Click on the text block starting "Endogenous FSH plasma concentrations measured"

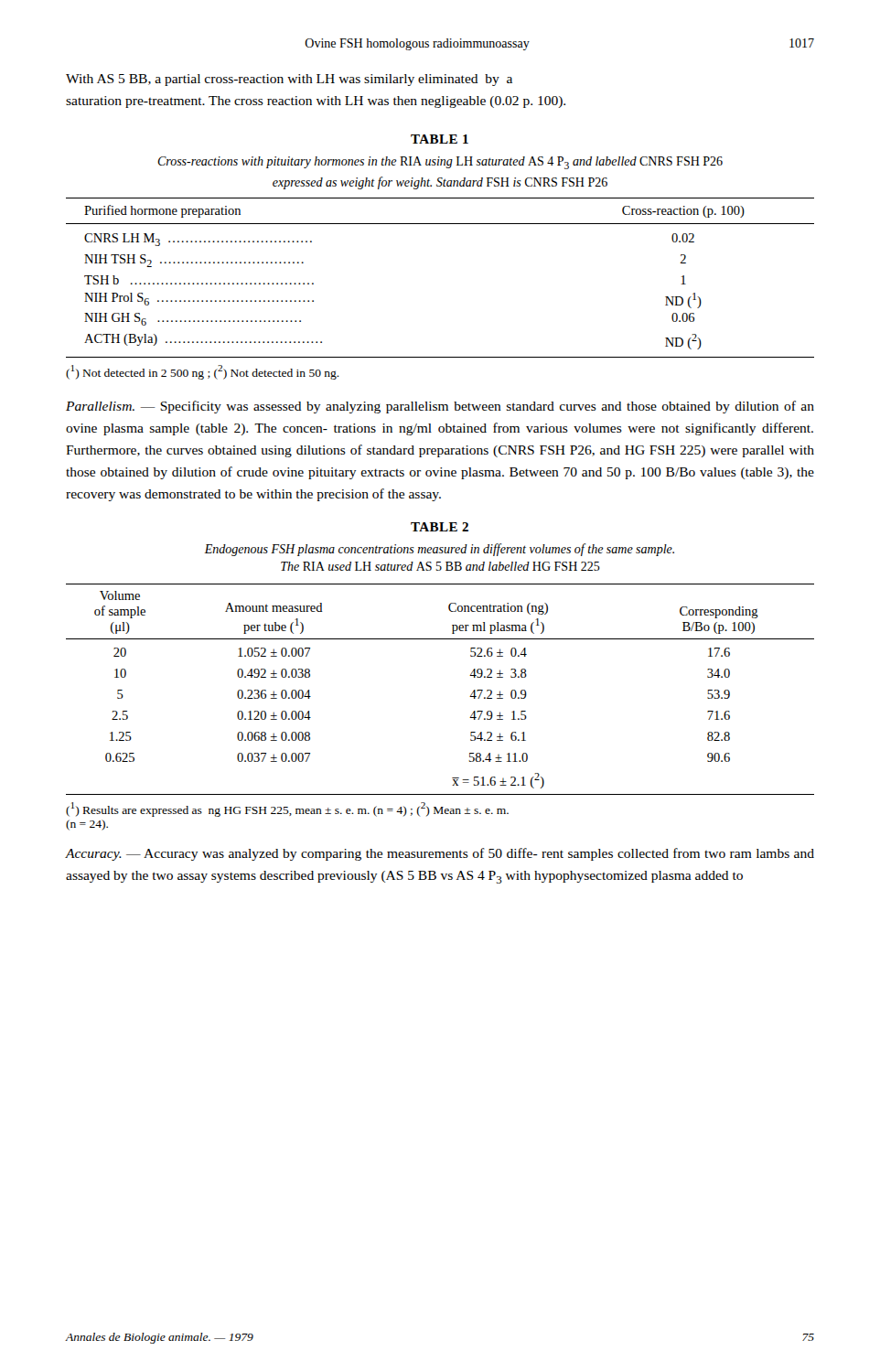(440, 558)
